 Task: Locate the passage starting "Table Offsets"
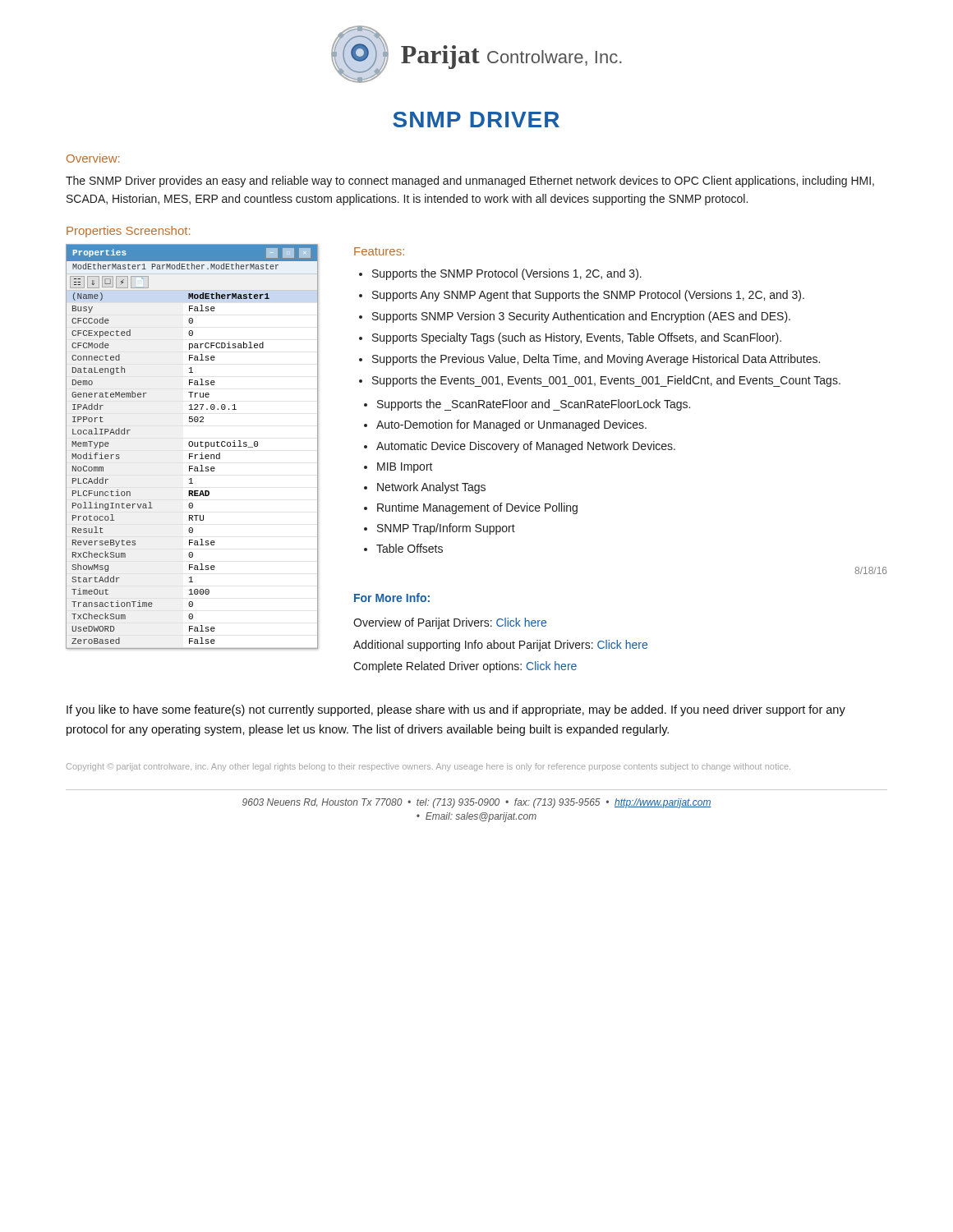click(x=410, y=549)
